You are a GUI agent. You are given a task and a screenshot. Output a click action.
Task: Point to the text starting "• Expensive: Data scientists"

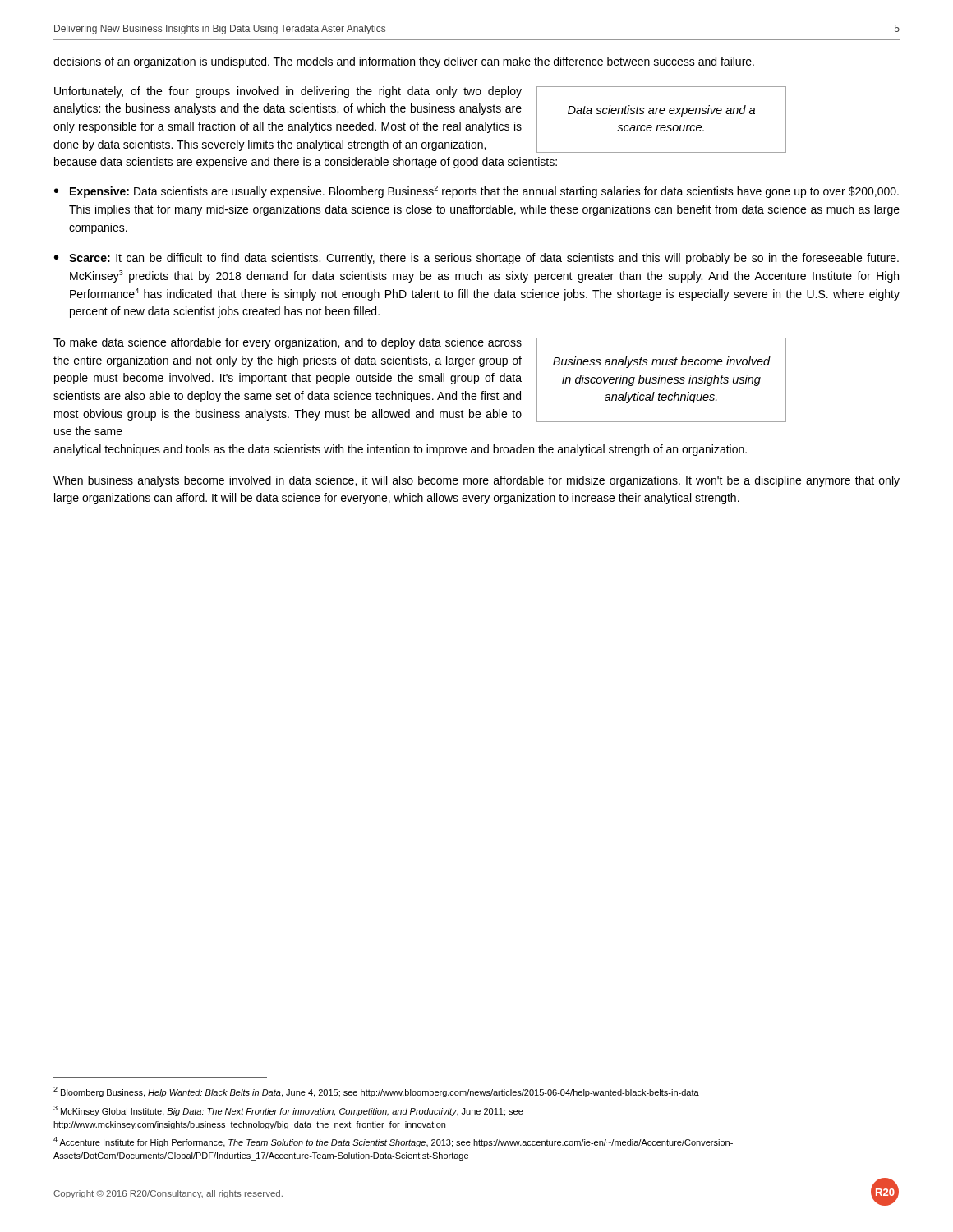tap(476, 210)
